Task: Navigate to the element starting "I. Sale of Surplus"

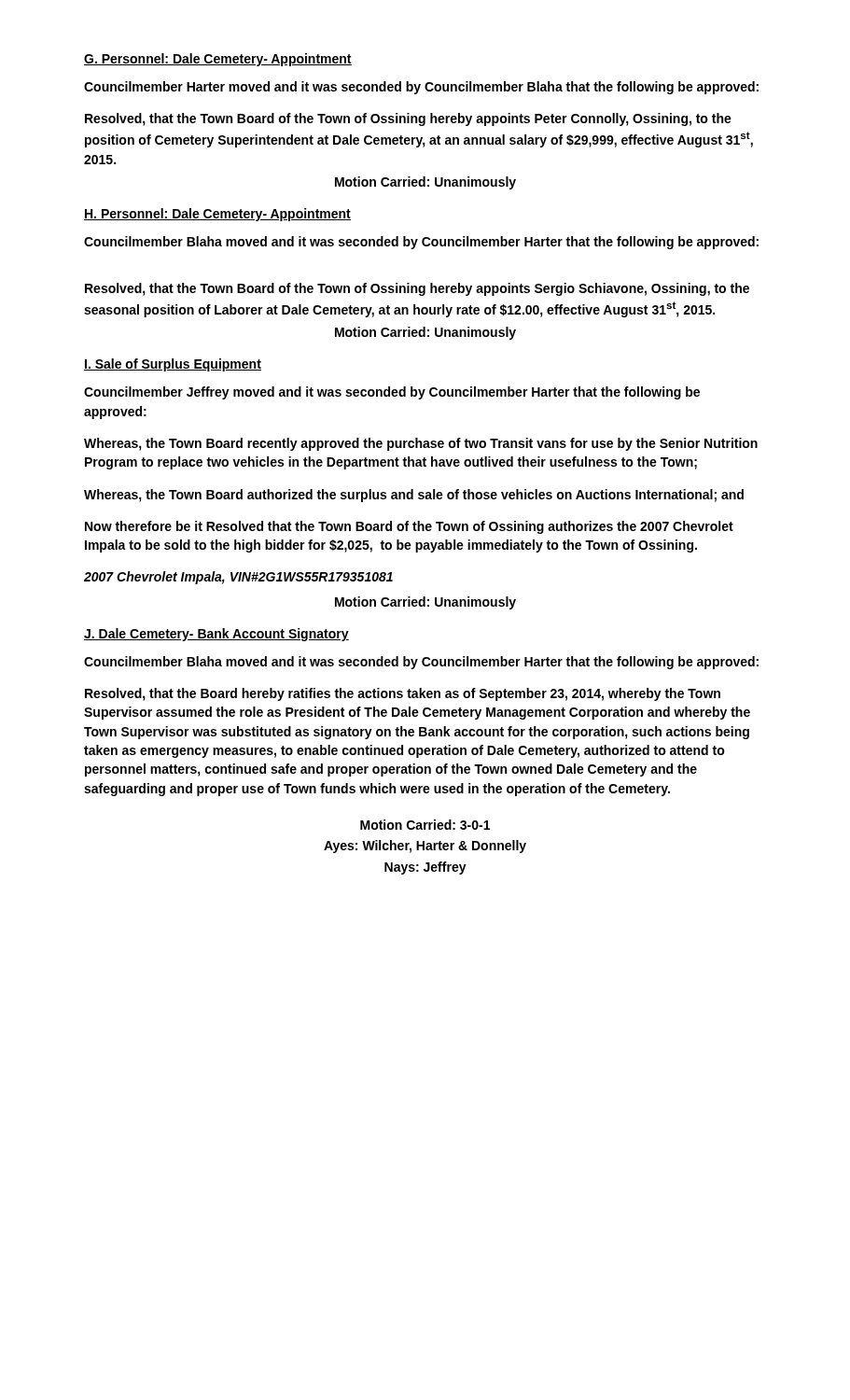Action: (173, 364)
